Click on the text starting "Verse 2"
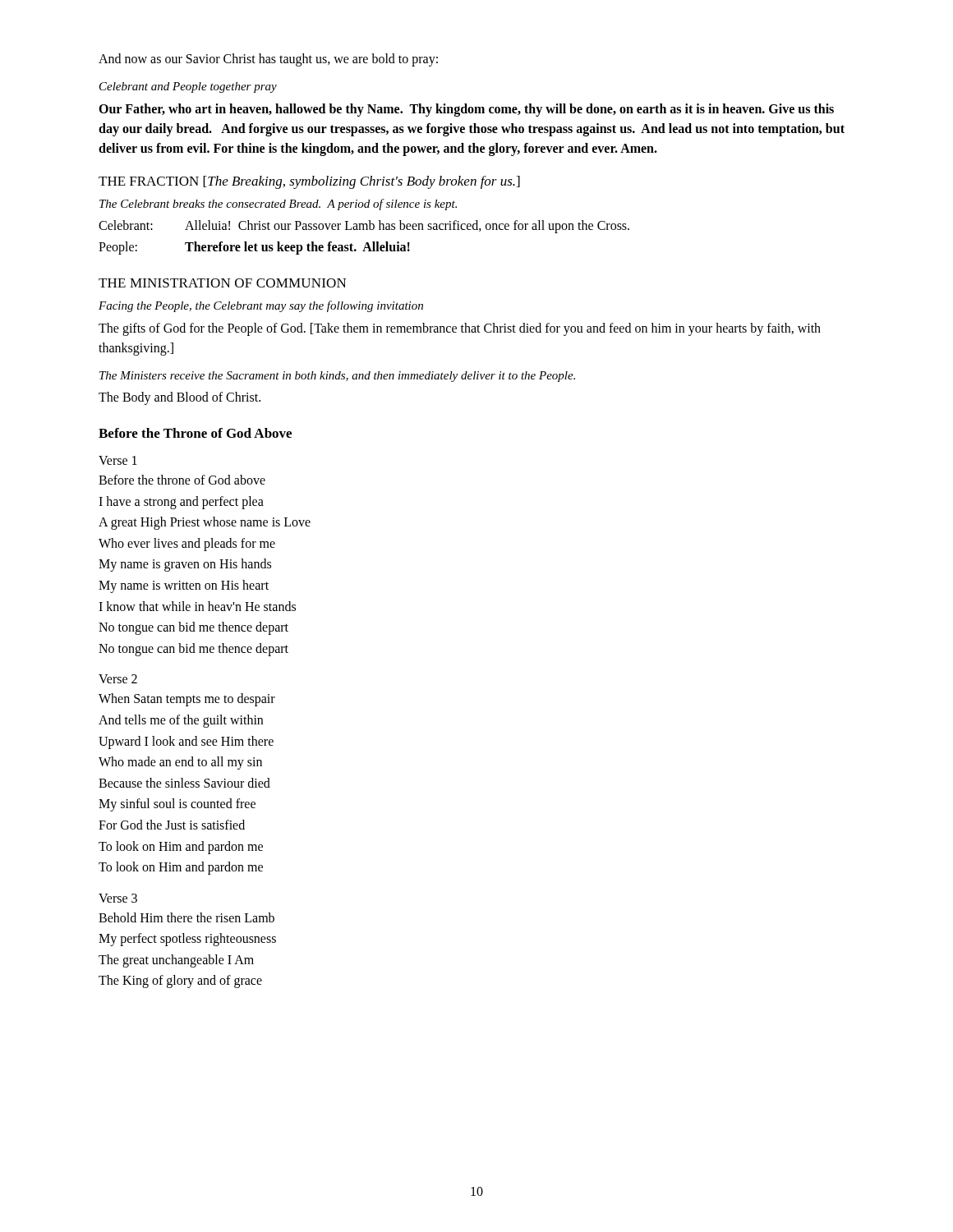 tap(118, 679)
